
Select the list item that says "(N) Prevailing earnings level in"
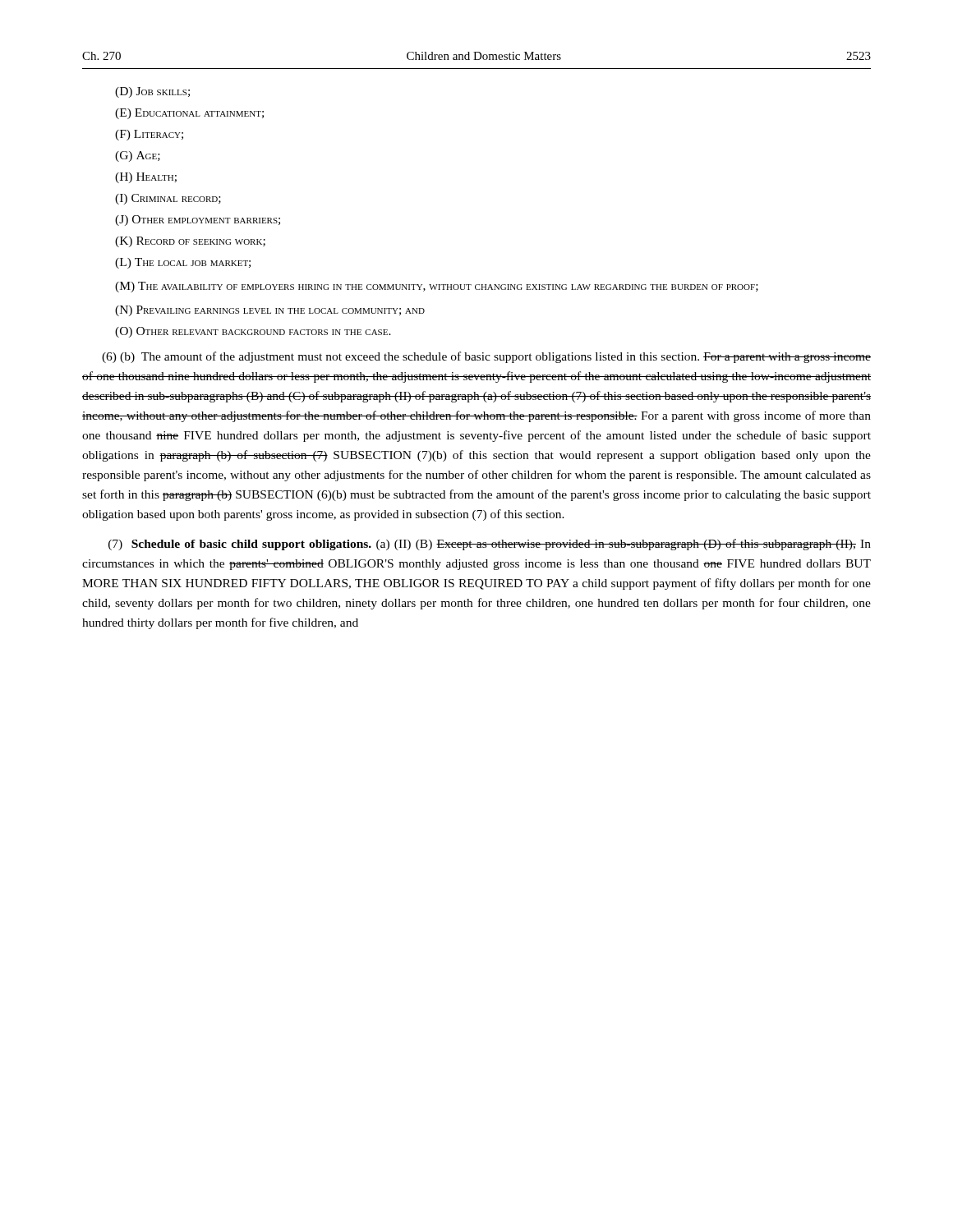[x=270, y=309]
